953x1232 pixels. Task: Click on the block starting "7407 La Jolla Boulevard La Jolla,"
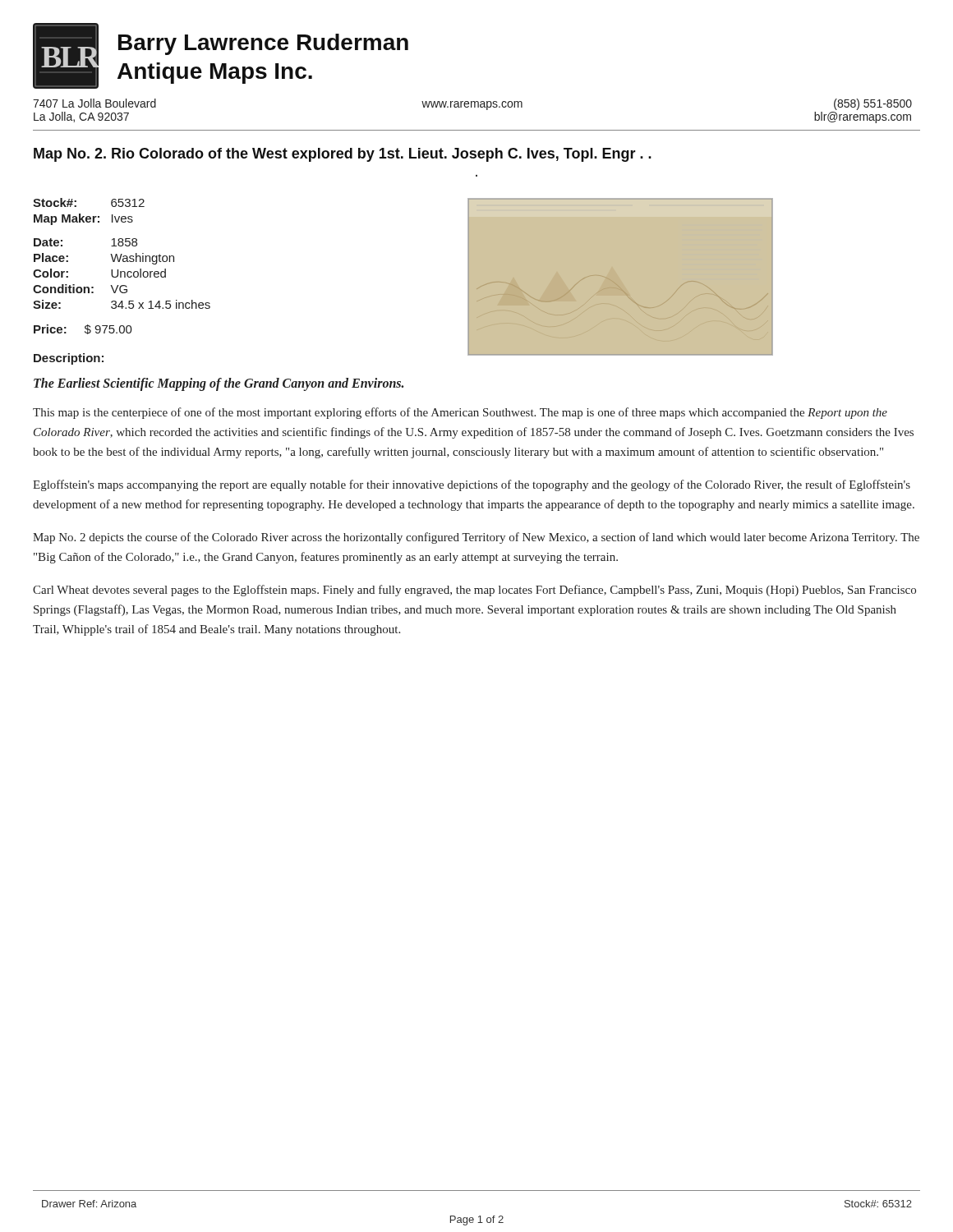[95, 110]
